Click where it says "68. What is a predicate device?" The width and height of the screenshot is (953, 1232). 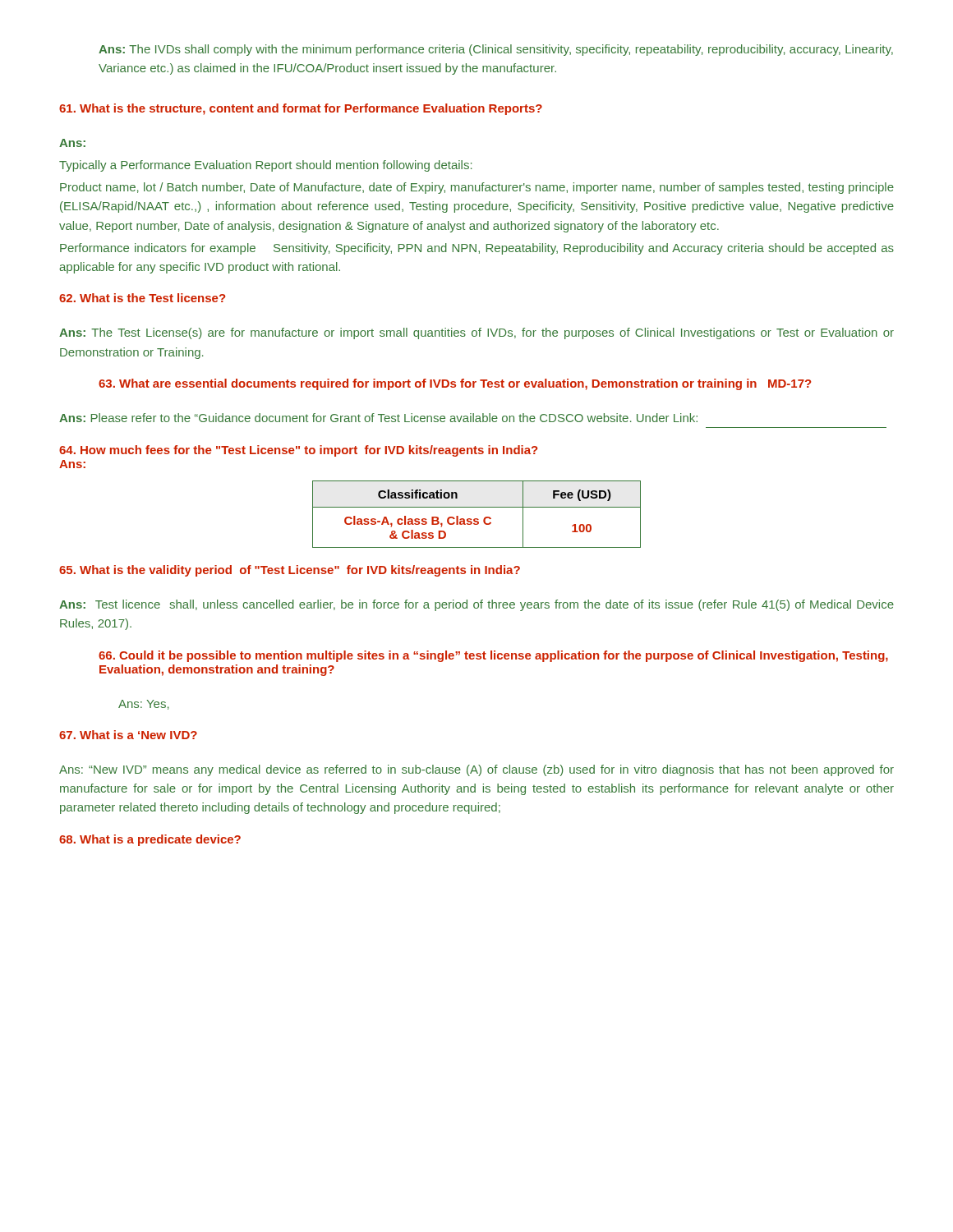pos(150,839)
